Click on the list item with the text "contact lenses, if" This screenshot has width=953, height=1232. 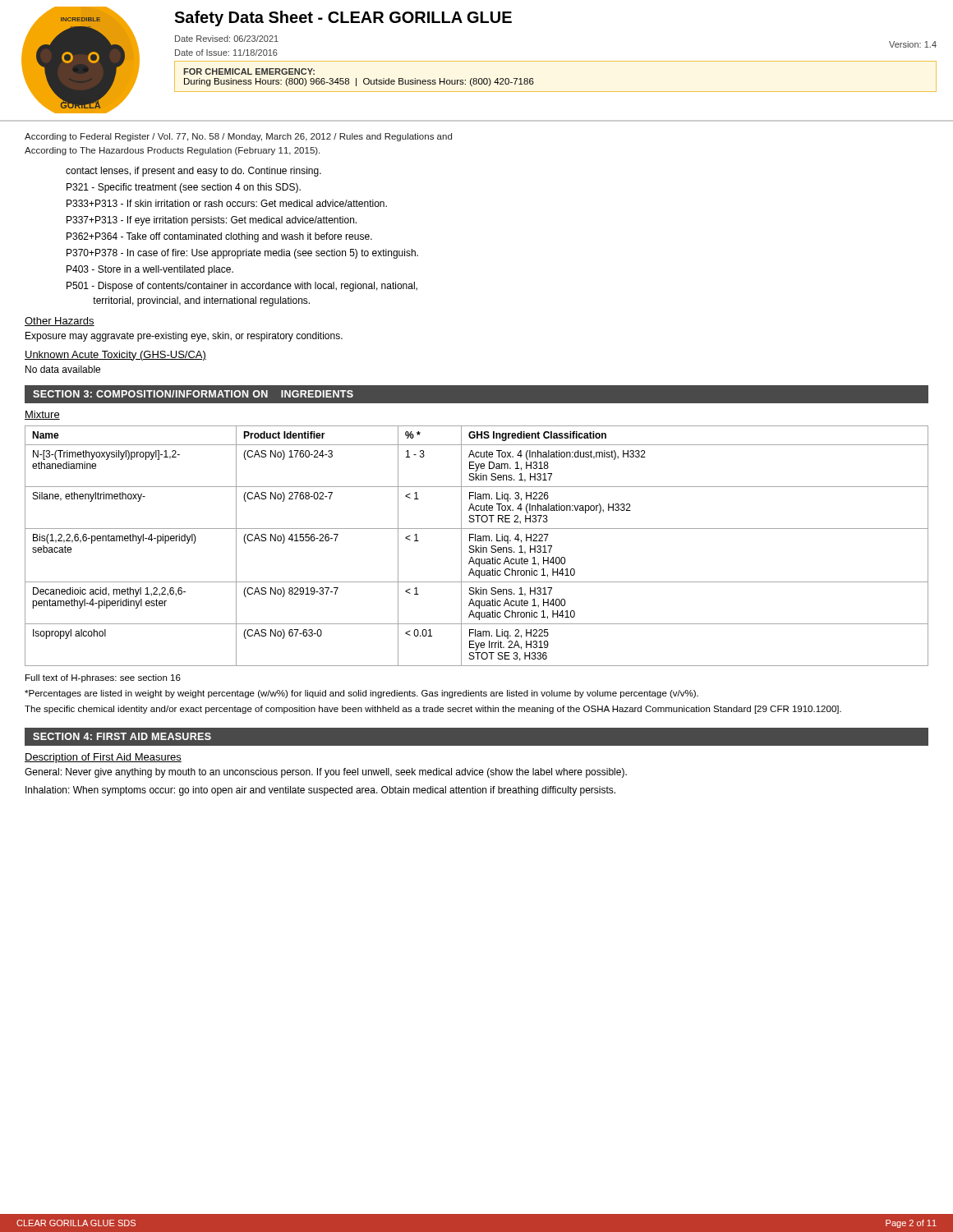click(x=194, y=170)
